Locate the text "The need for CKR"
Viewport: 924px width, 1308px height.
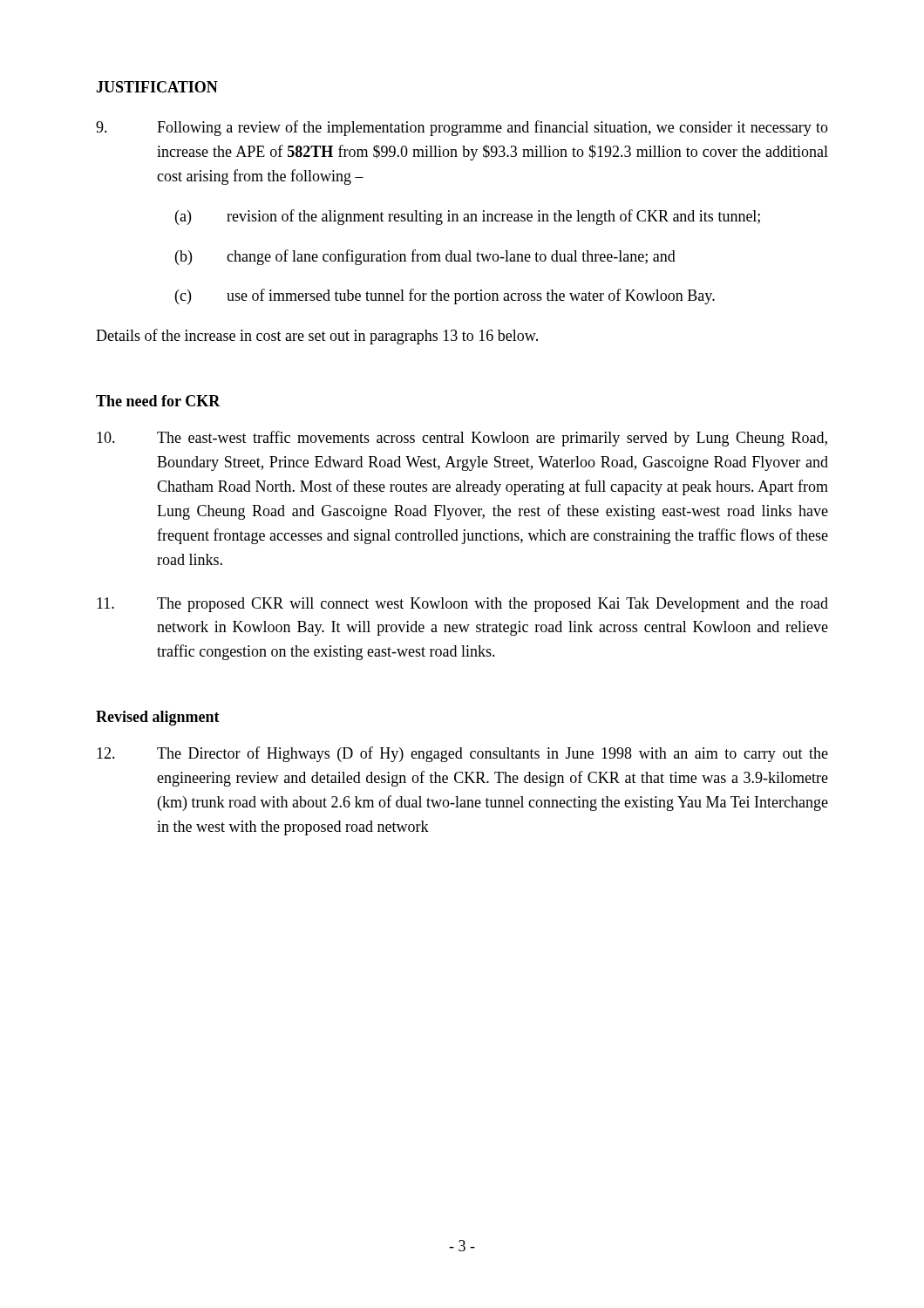click(x=158, y=401)
